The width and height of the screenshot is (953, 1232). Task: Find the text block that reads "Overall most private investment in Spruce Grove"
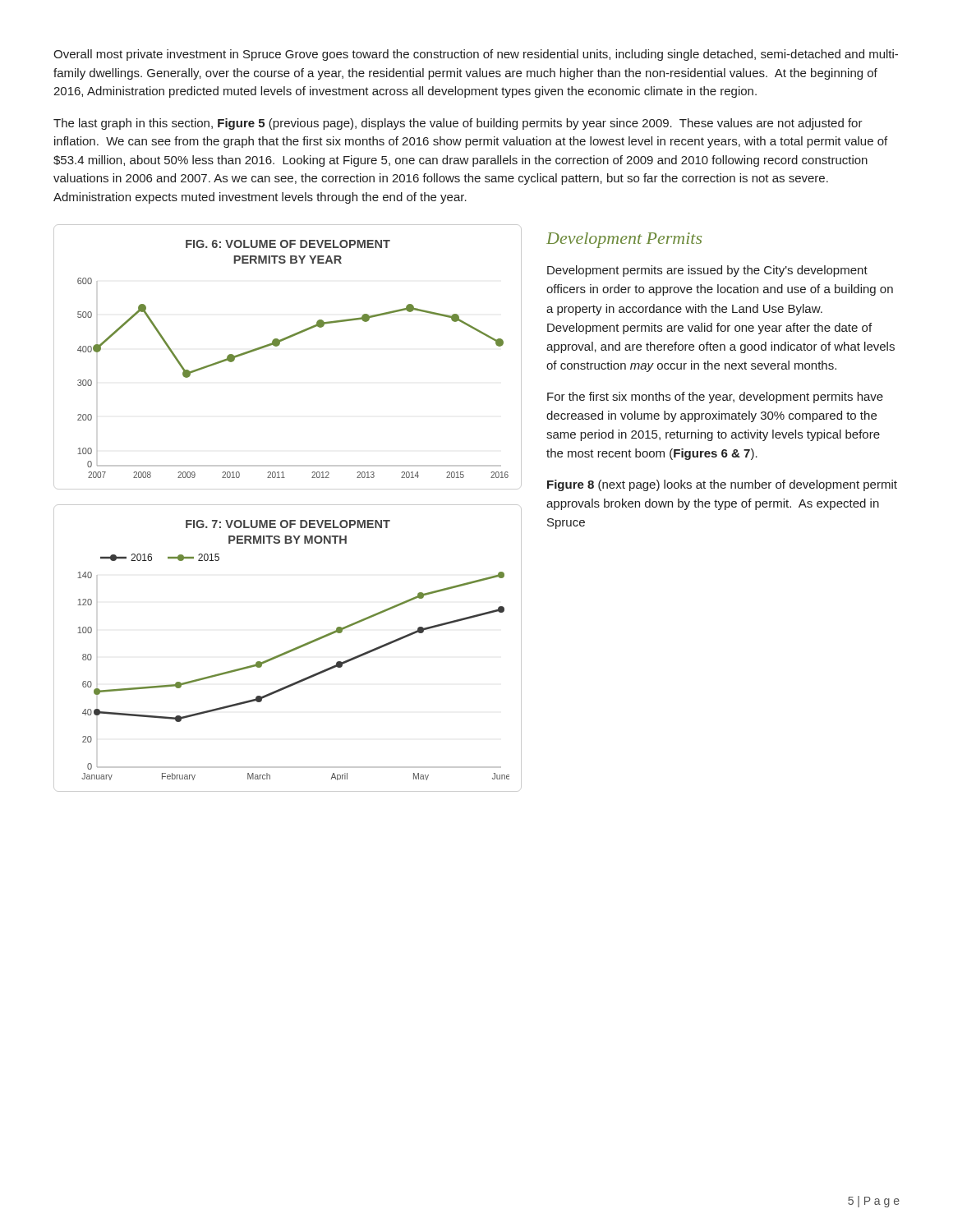click(x=476, y=72)
